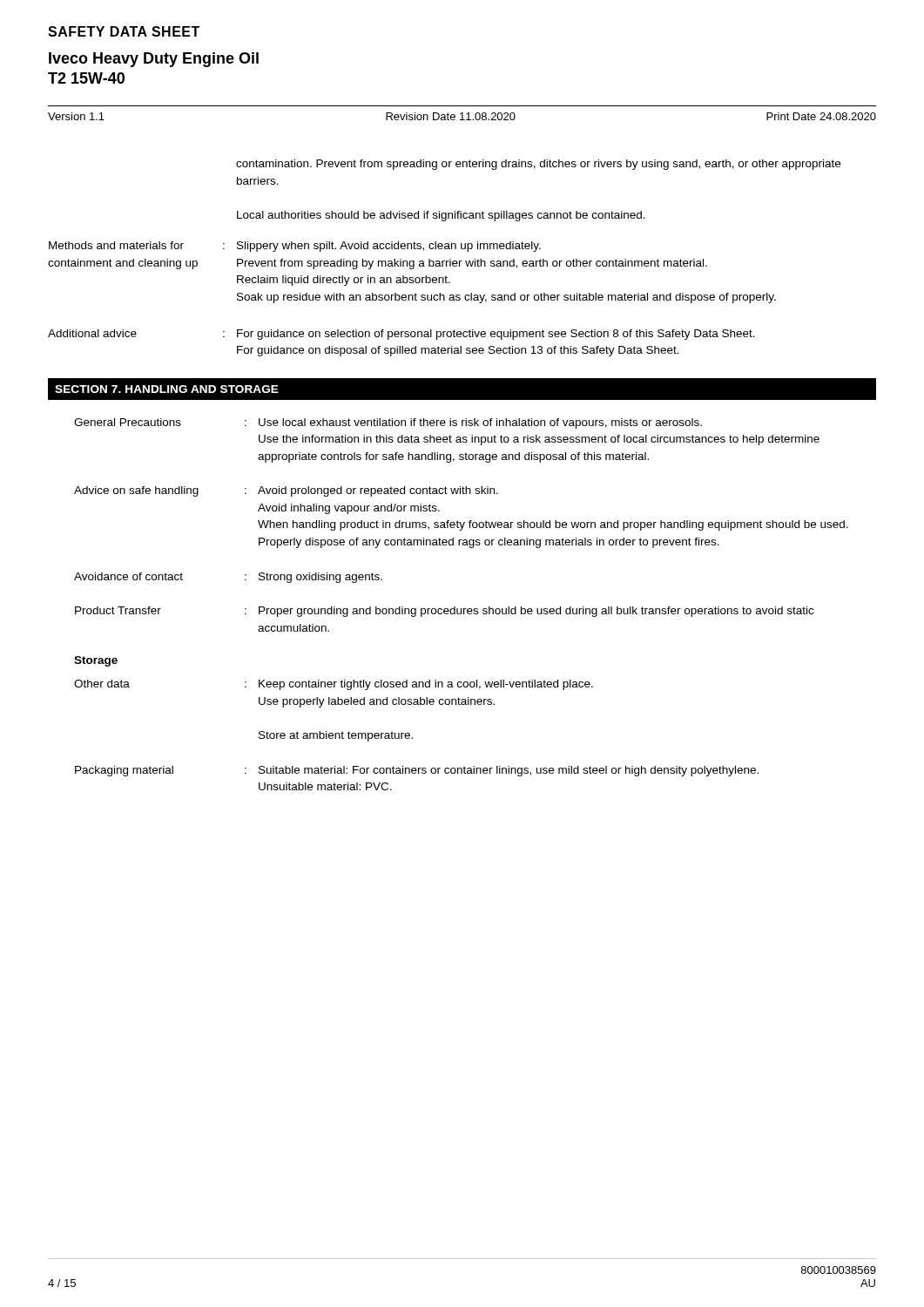
Task: Navigate to the block starting "Iveco Heavy Duty Engine OilT2 15W-40"
Action: point(154,69)
